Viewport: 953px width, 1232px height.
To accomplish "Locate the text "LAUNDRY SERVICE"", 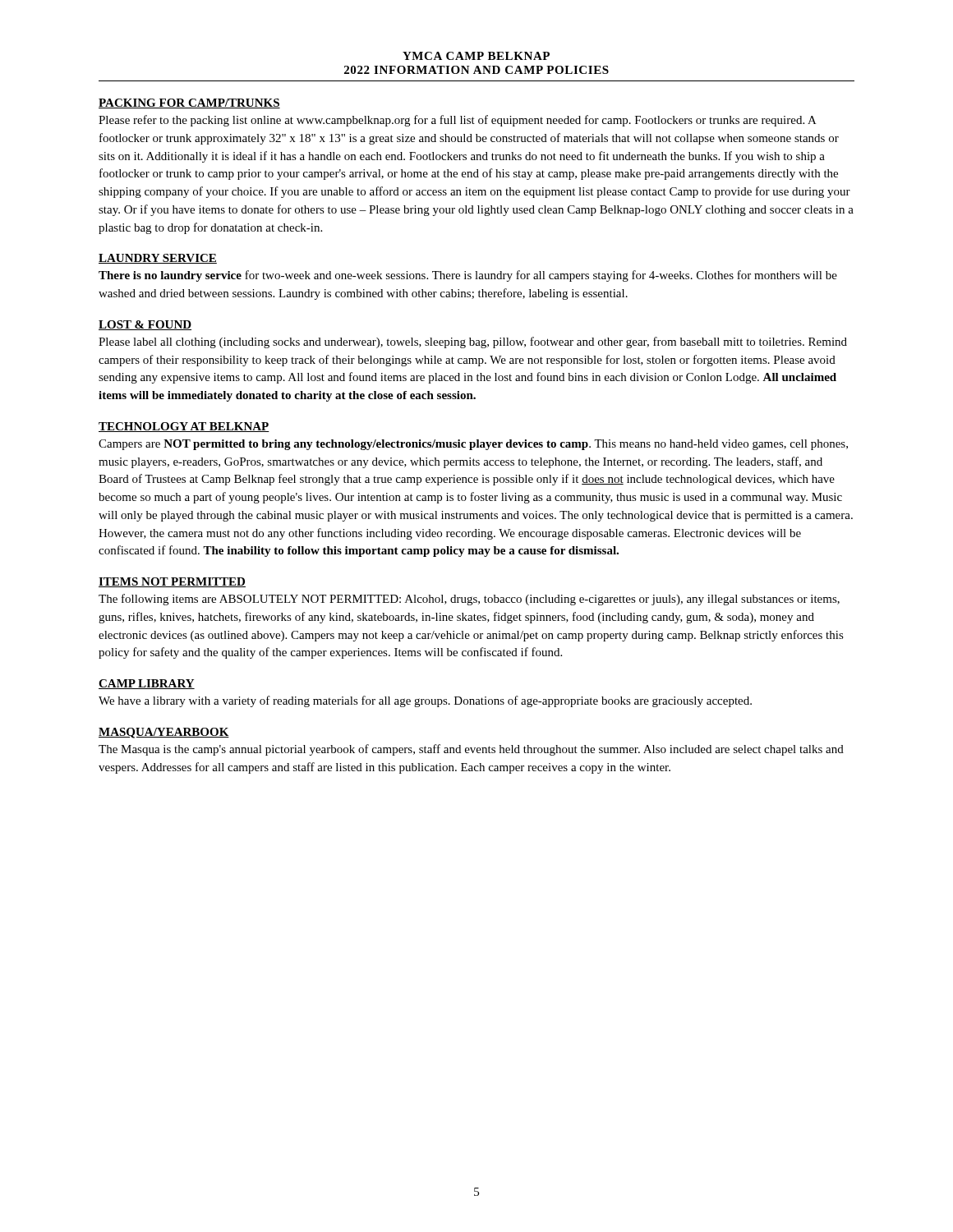I will click(158, 258).
